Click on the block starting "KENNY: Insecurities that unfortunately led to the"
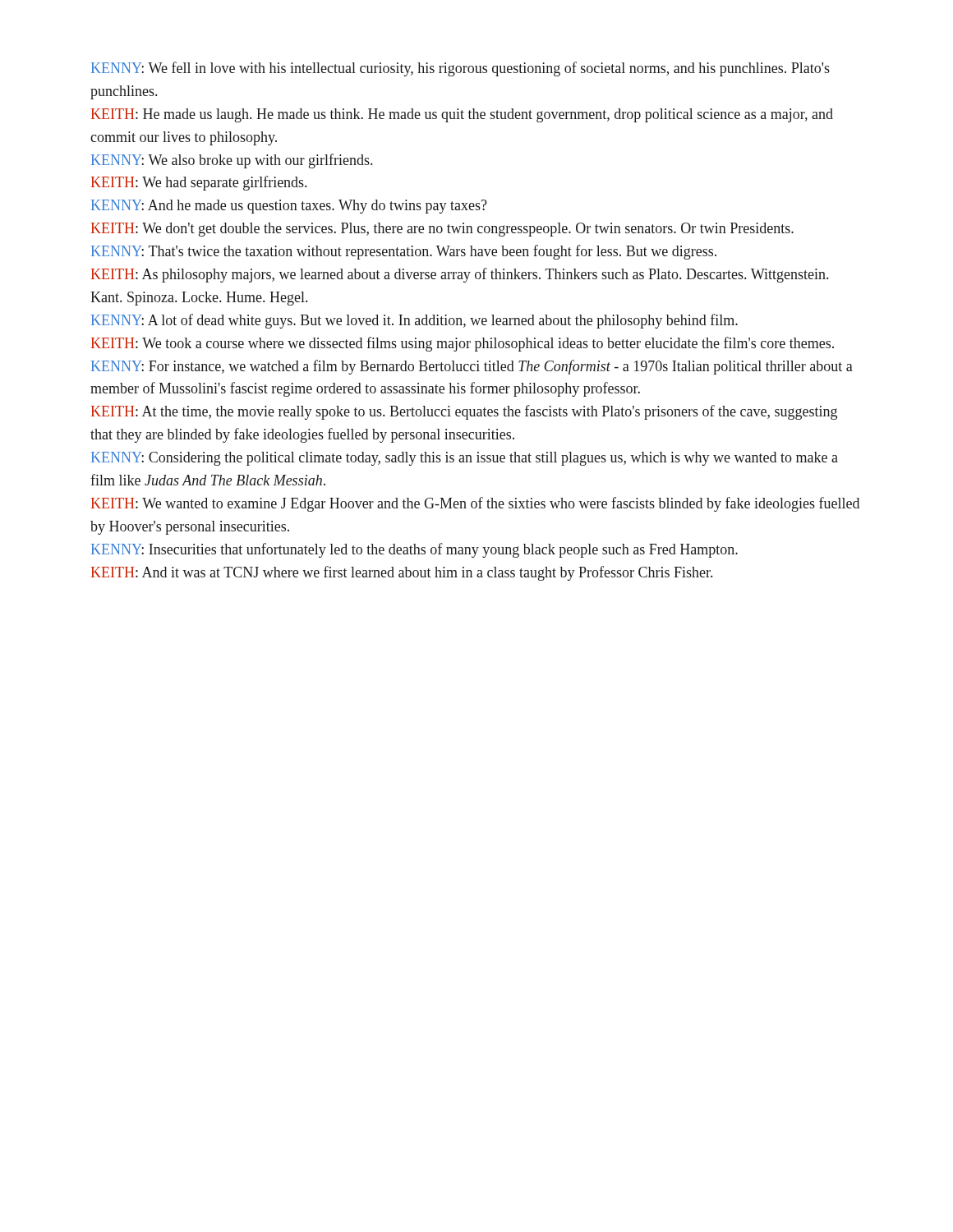This screenshot has width=953, height=1232. 414,549
